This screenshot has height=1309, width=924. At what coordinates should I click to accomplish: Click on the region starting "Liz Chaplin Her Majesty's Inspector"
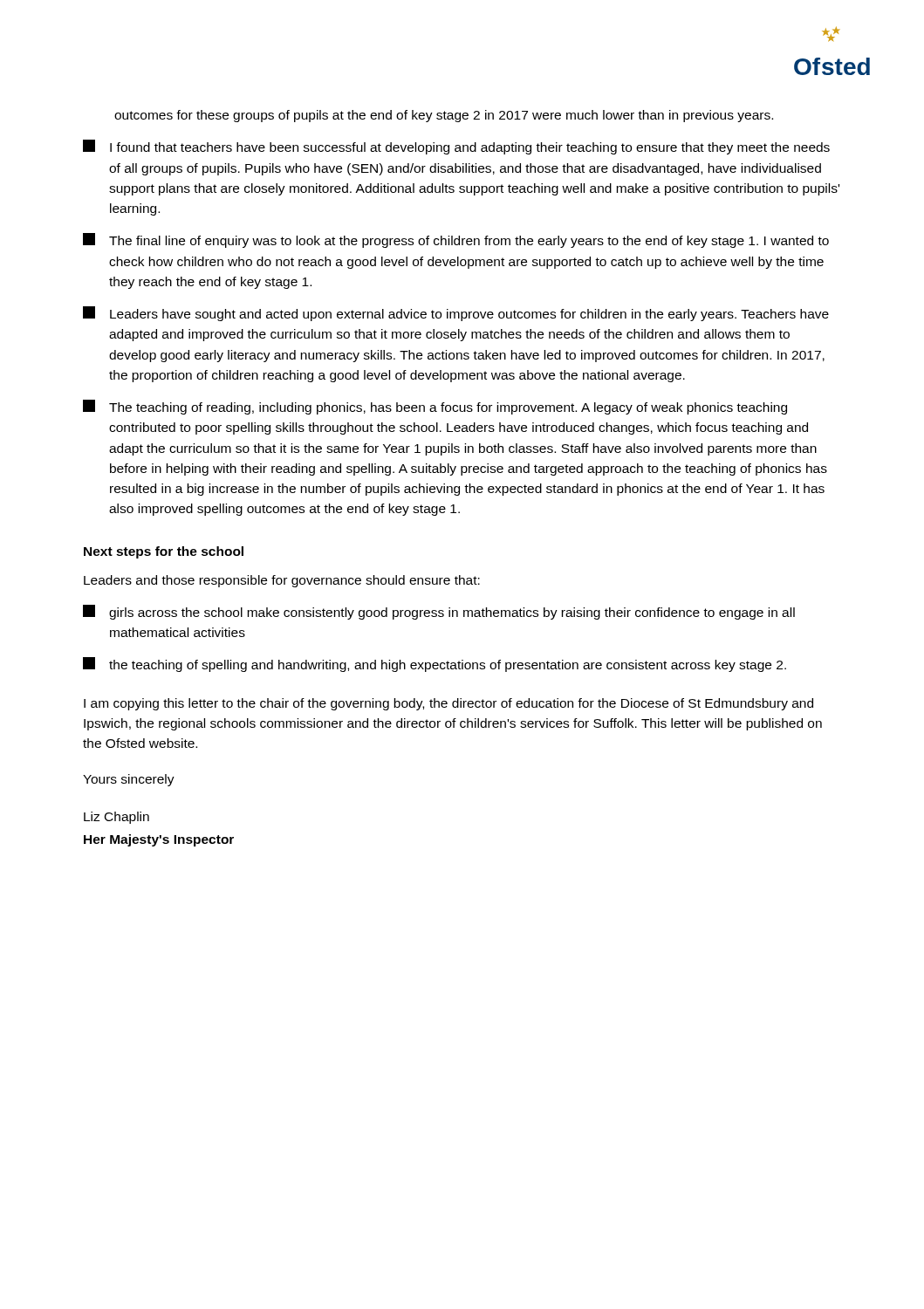click(159, 827)
